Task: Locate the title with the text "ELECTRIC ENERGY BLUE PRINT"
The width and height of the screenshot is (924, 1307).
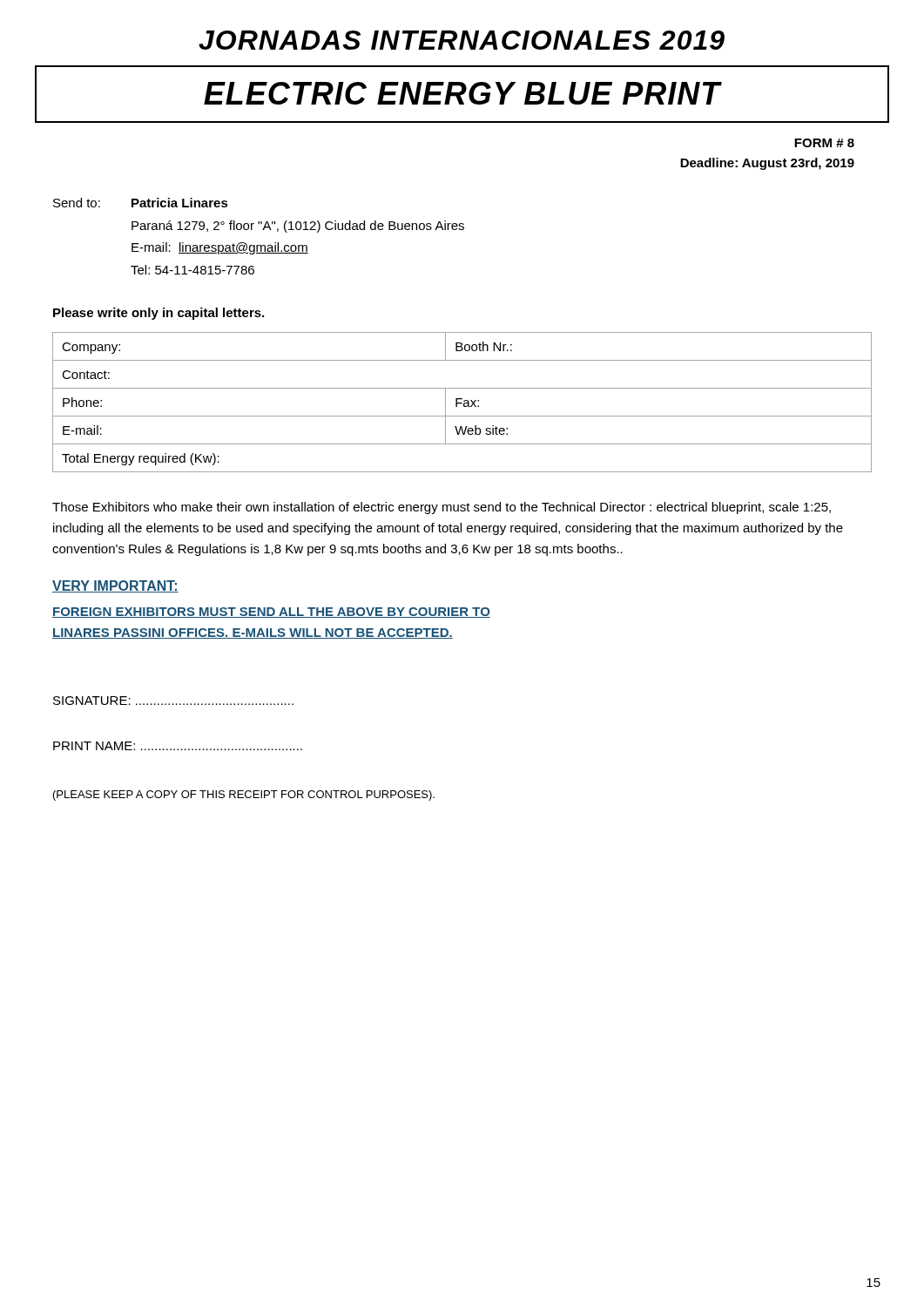Action: pyautogui.click(x=462, y=94)
